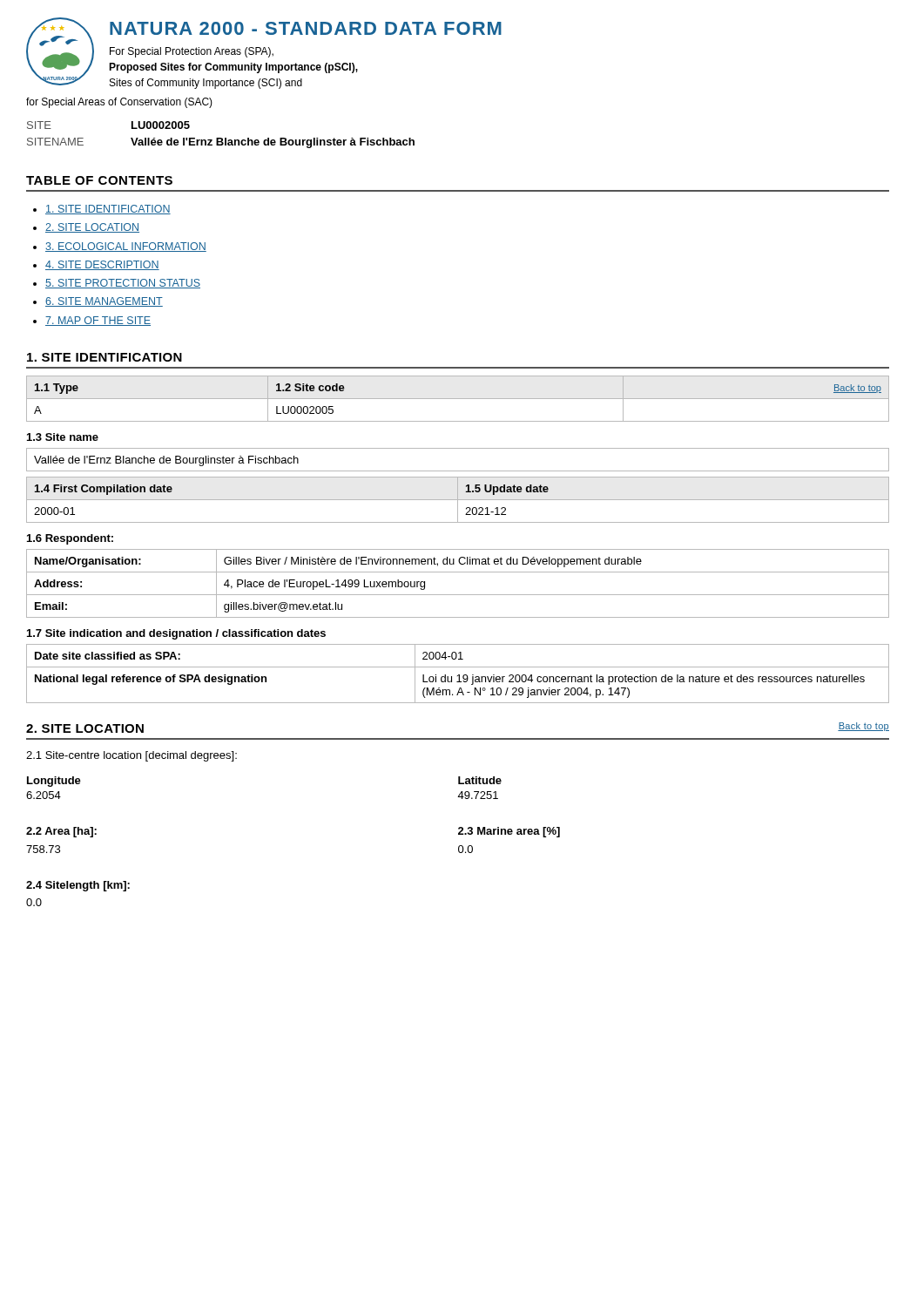
Task: Find the section header on this page that starts "1.7 Site indication"
Action: click(x=176, y=633)
